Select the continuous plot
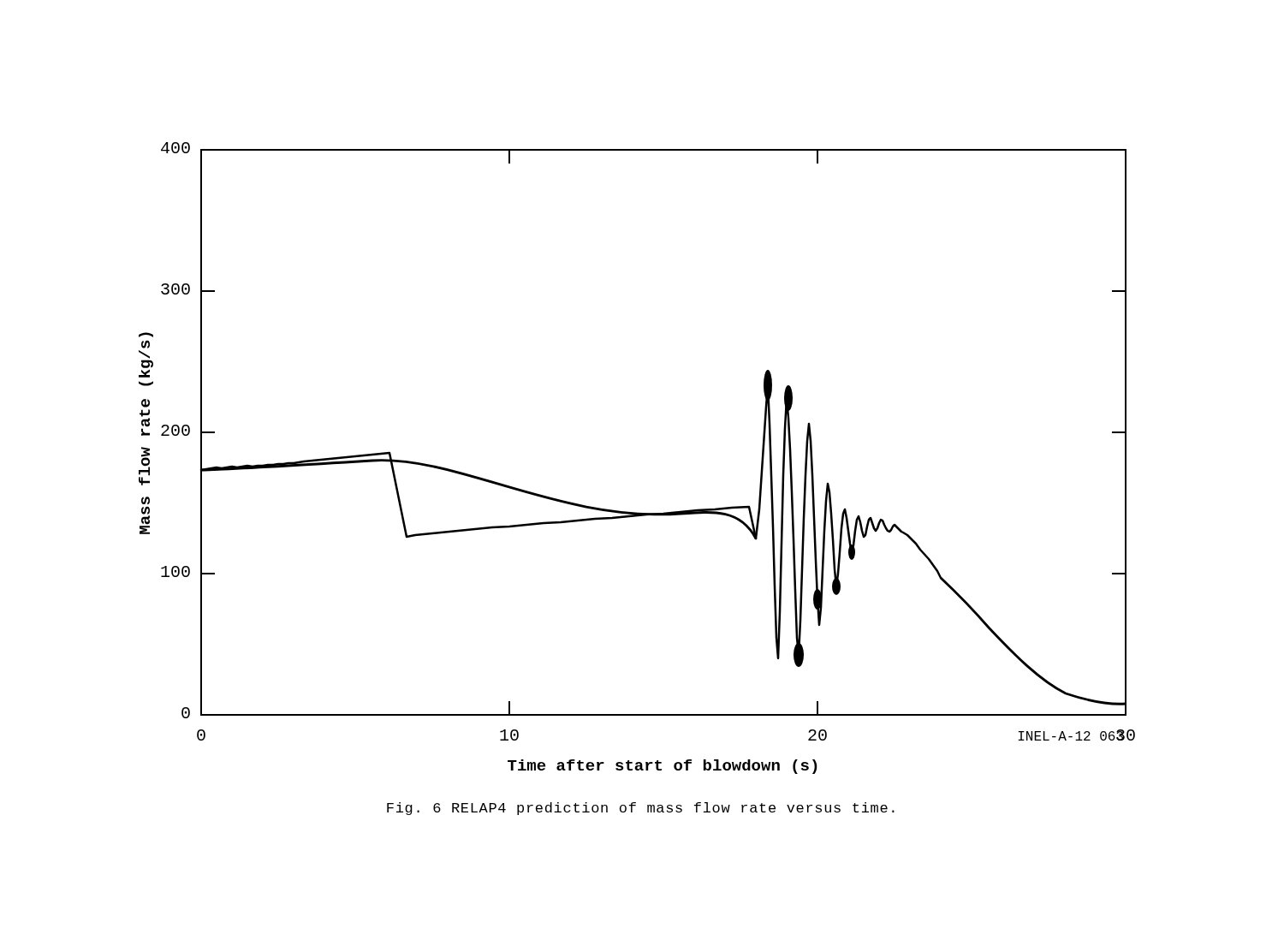 (642, 458)
